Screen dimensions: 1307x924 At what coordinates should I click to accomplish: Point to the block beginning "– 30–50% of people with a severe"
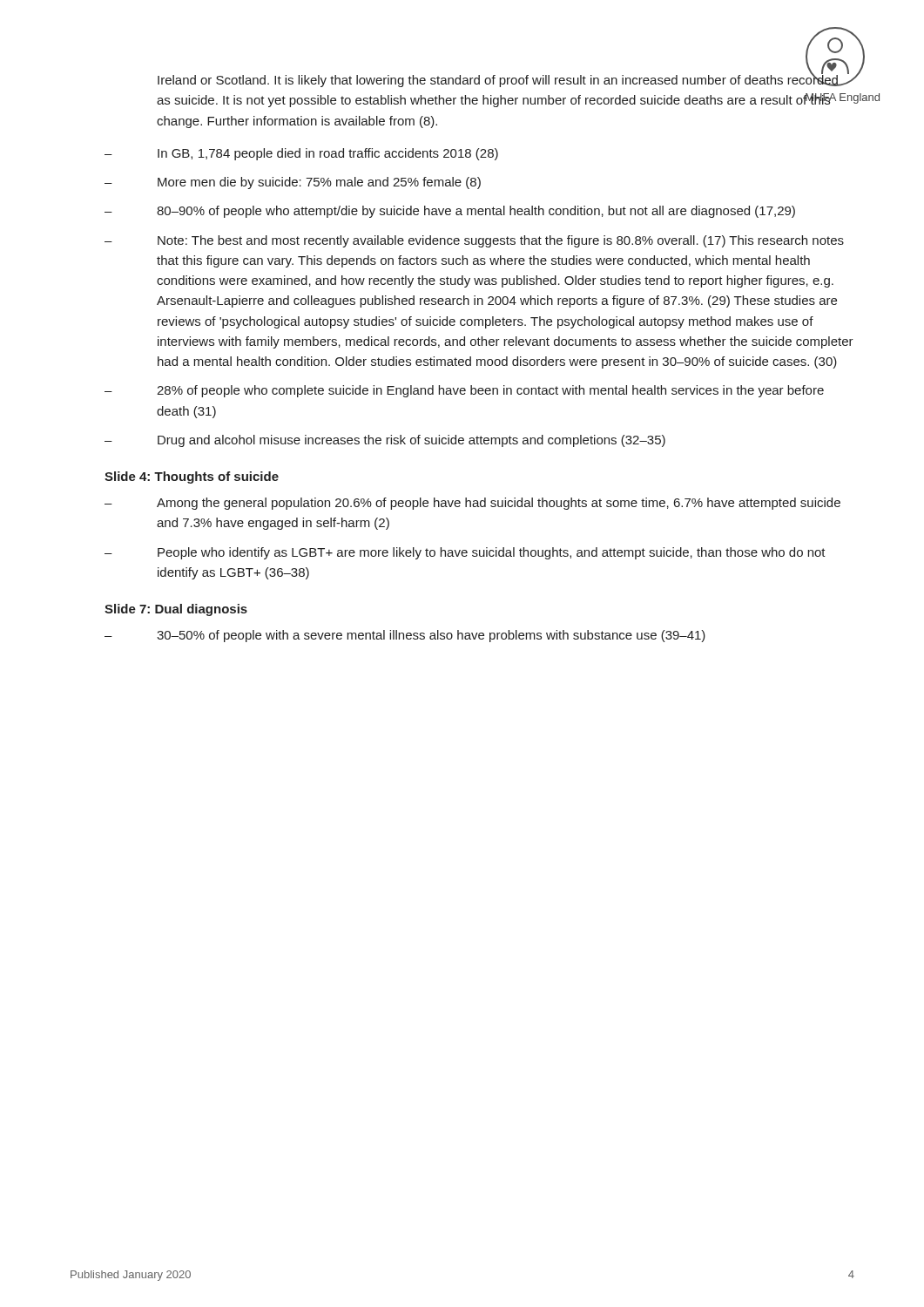coord(462,635)
